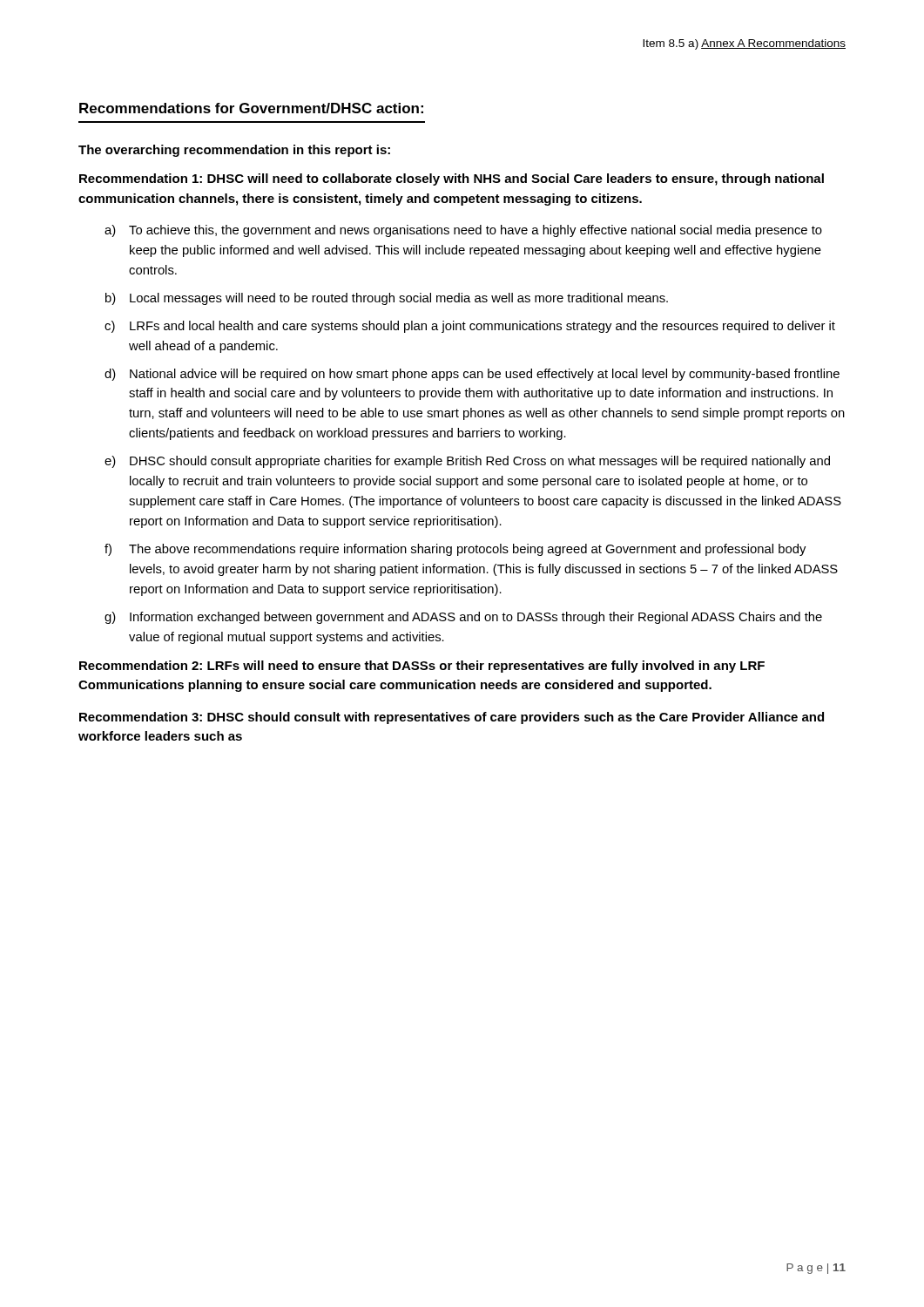Screen dimensions: 1307x924
Task: Click on the region starting "The overarching recommendation in"
Action: coord(235,149)
